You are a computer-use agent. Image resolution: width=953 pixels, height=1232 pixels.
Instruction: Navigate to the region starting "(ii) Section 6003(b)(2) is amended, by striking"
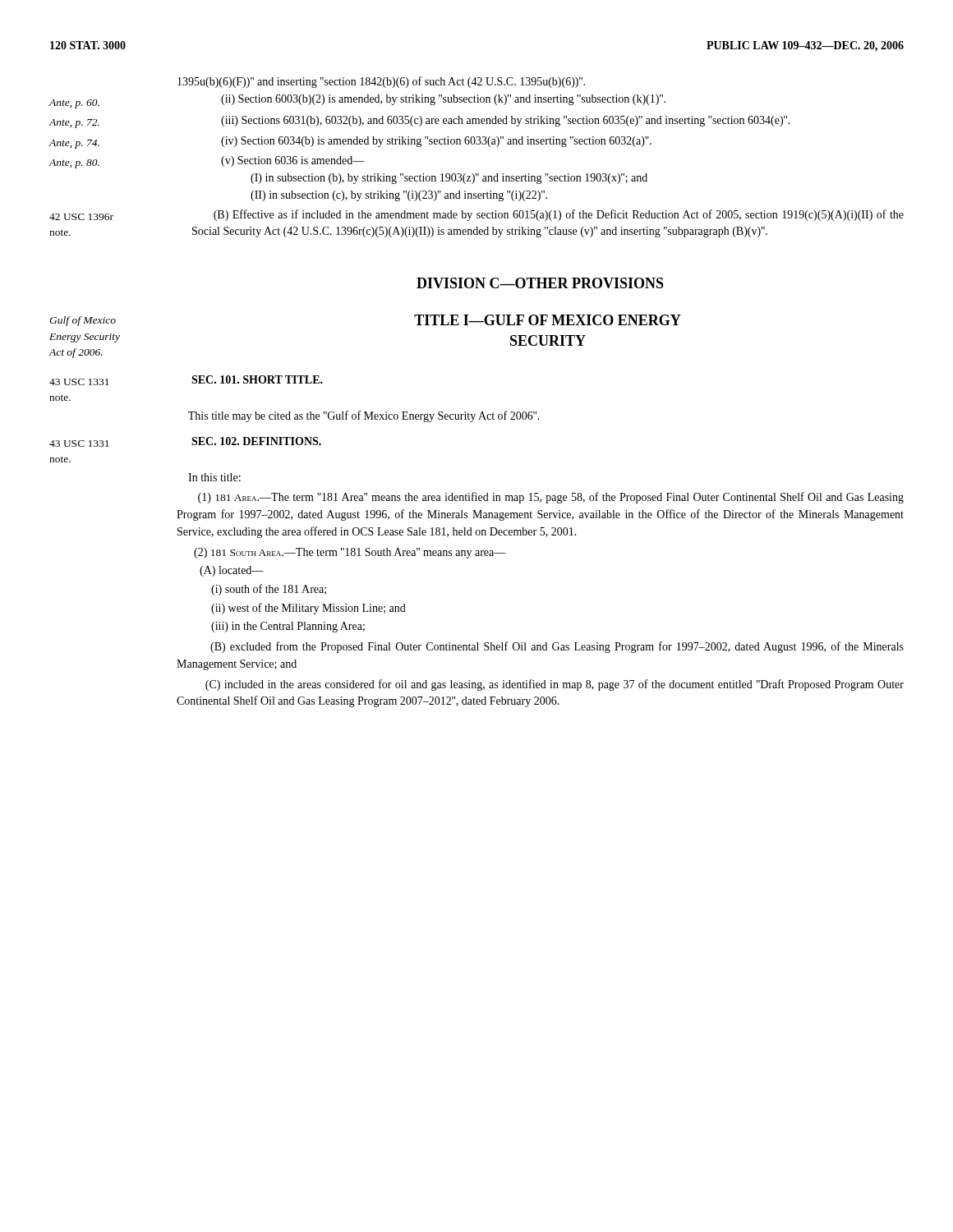click(548, 99)
